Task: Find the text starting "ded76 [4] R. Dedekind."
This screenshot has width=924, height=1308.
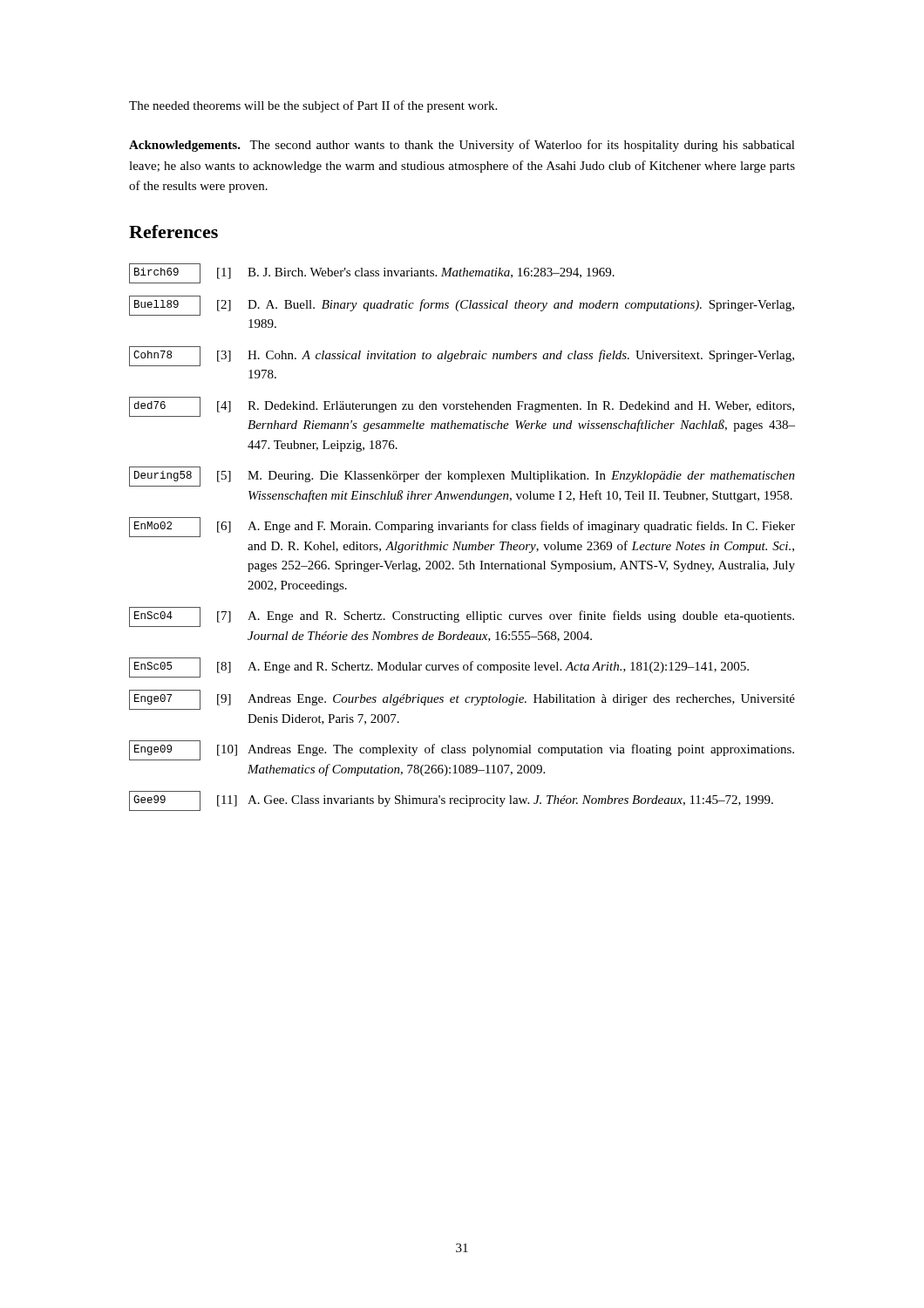Action: coord(462,425)
